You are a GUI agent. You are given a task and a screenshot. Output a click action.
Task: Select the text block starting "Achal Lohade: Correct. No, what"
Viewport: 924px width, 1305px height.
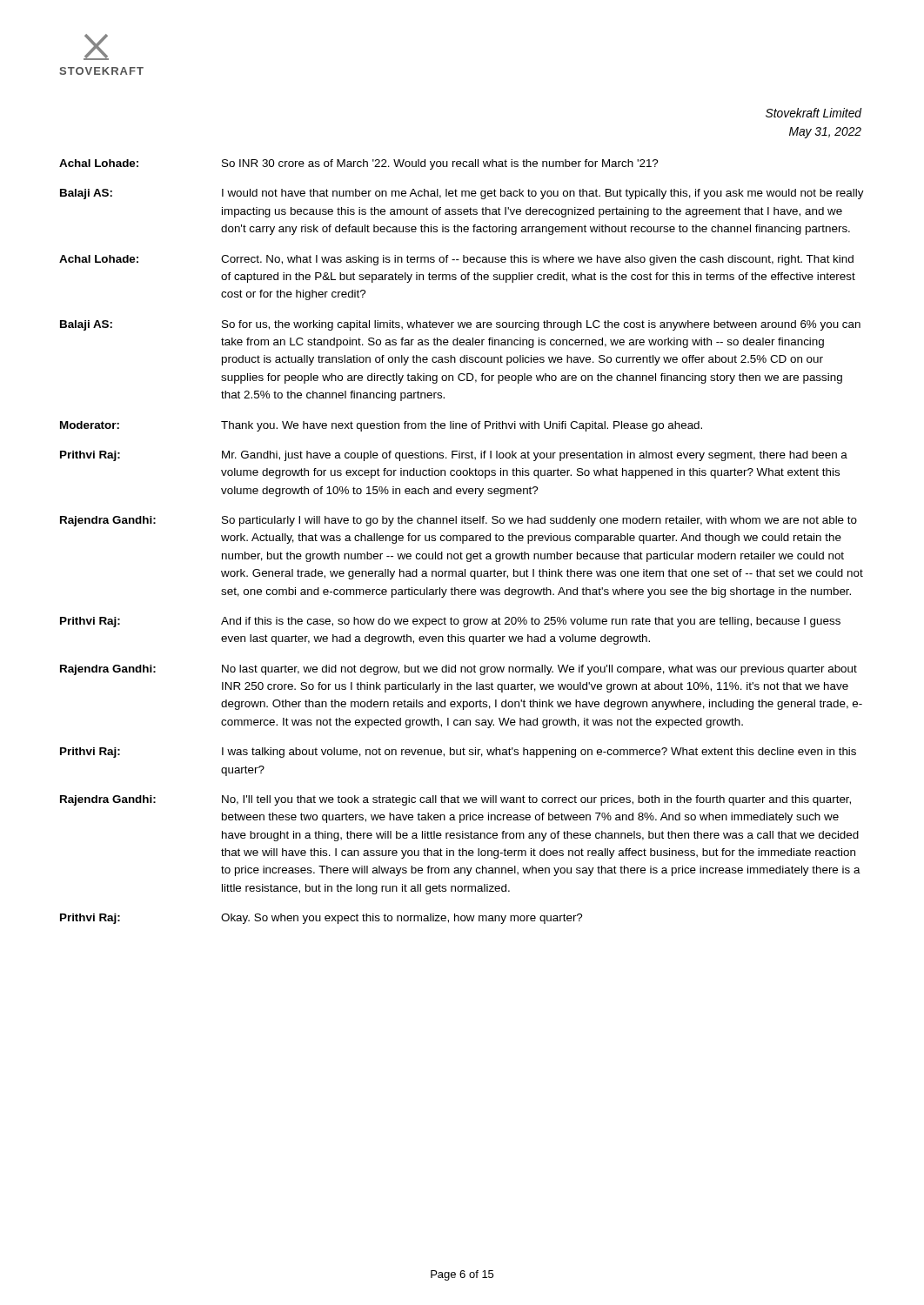462,277
